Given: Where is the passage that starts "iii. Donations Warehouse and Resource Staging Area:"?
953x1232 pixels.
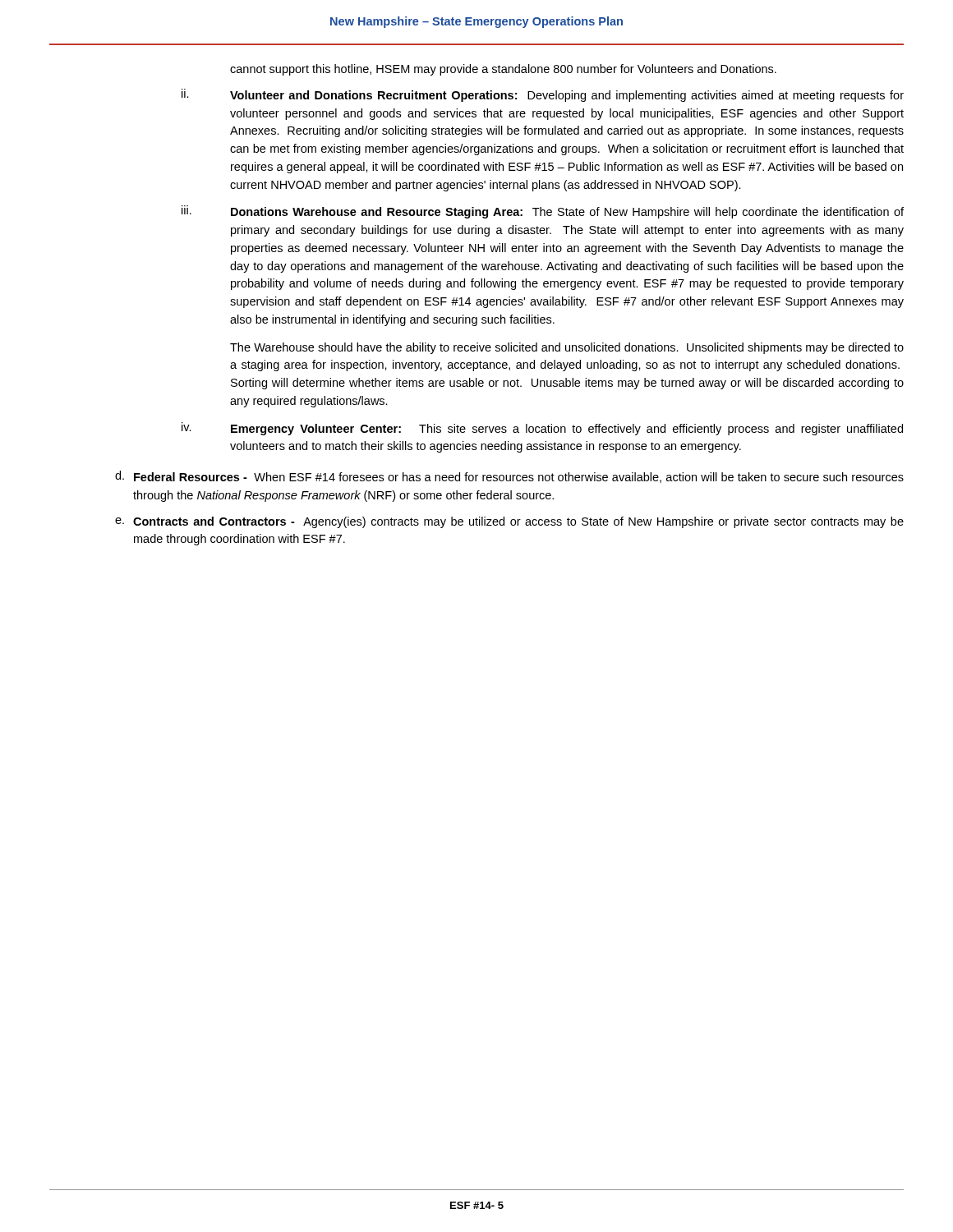Looking at the screenshot, I should [x=542, y=266].
